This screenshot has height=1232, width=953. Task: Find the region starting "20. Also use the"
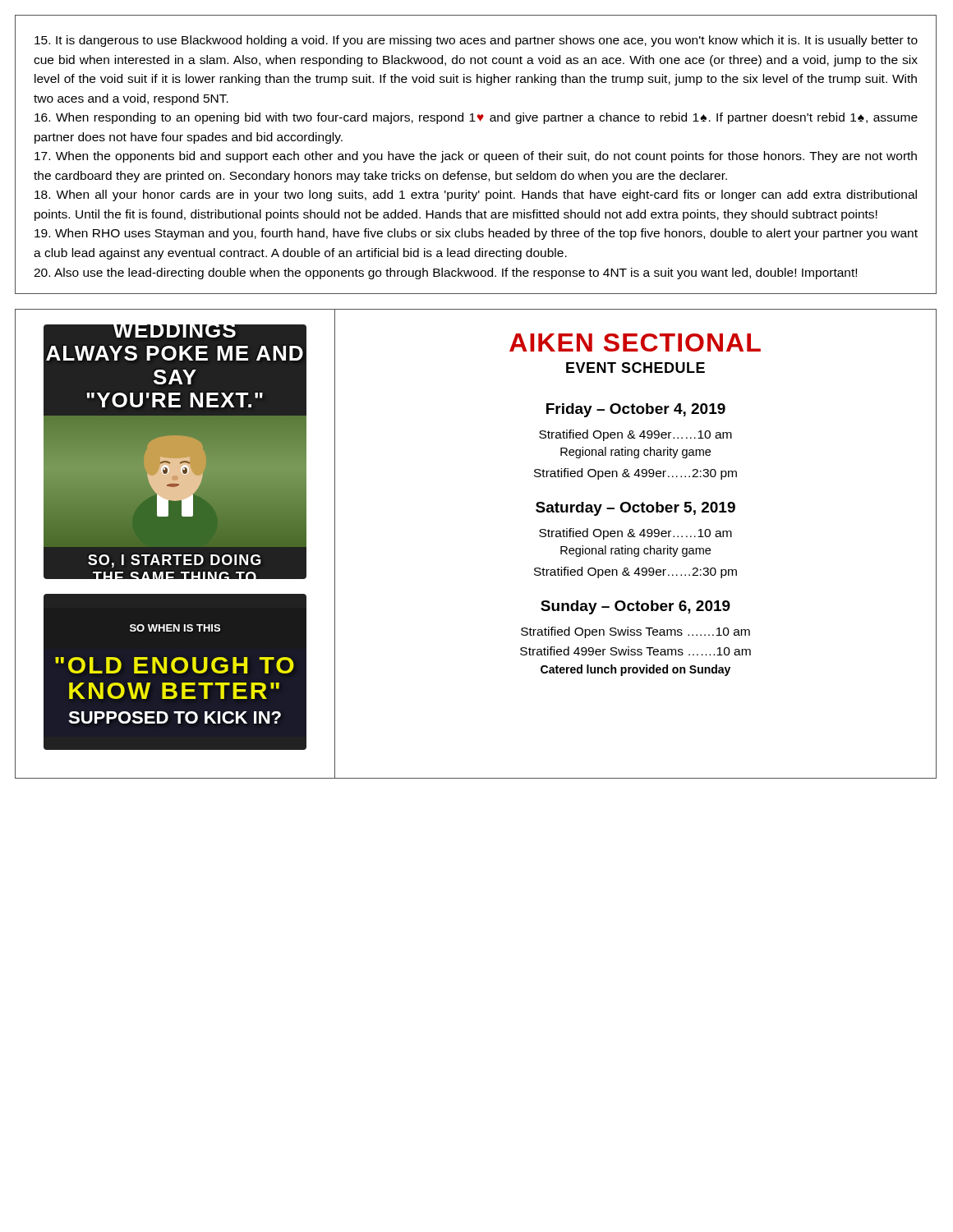(x=476, y=272)
